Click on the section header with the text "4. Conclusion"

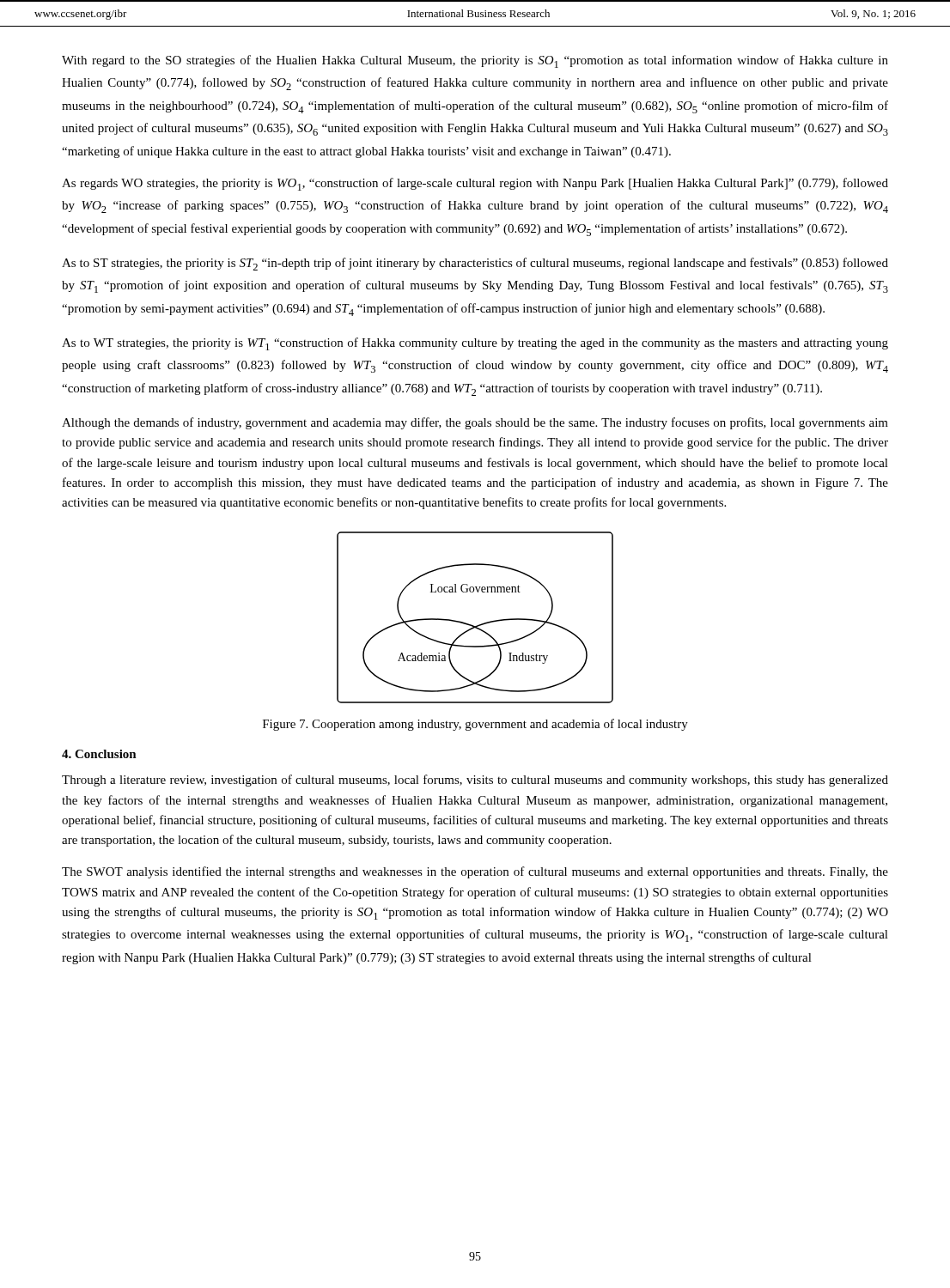[99, 754]
